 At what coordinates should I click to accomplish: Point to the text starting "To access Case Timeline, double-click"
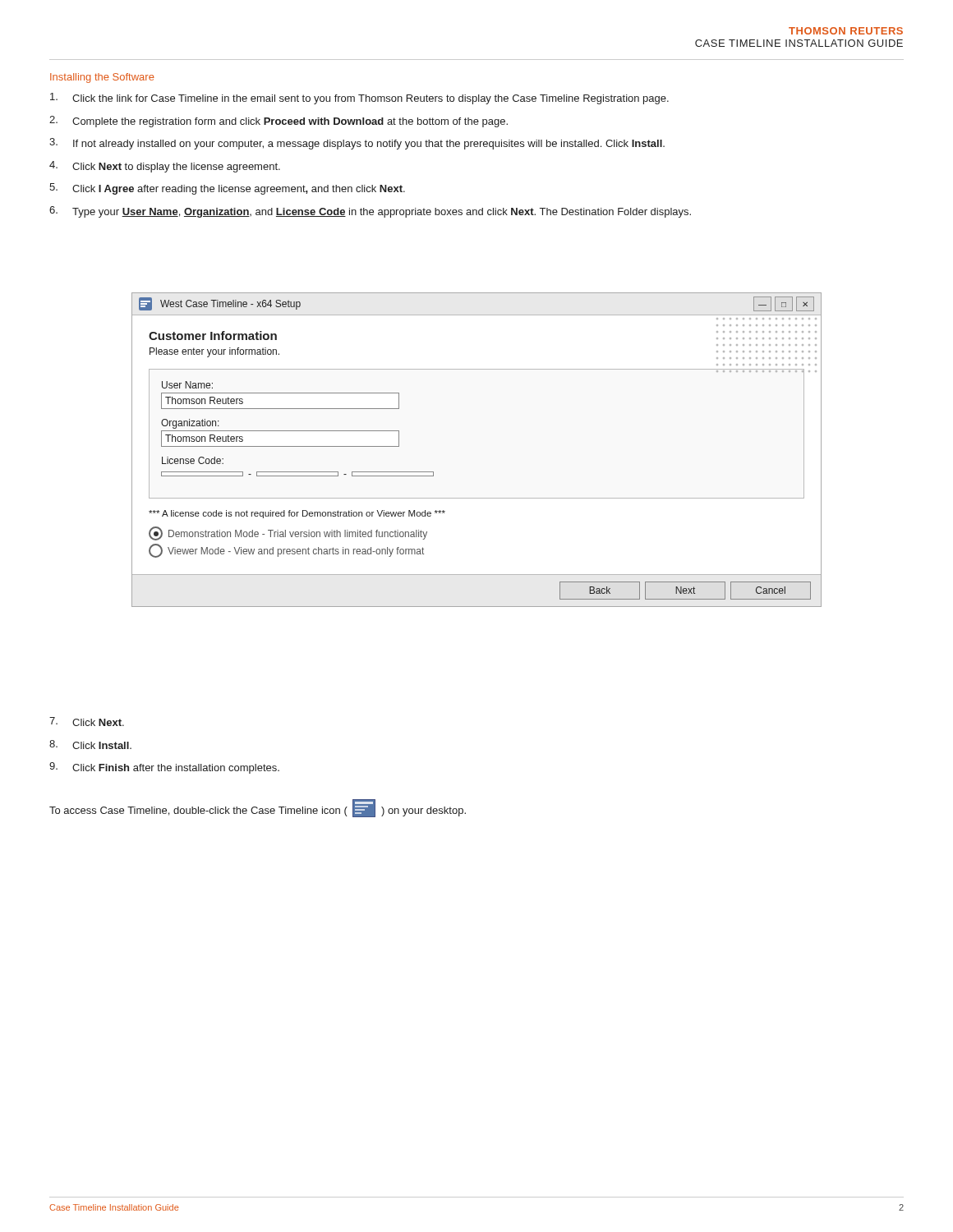258,811
